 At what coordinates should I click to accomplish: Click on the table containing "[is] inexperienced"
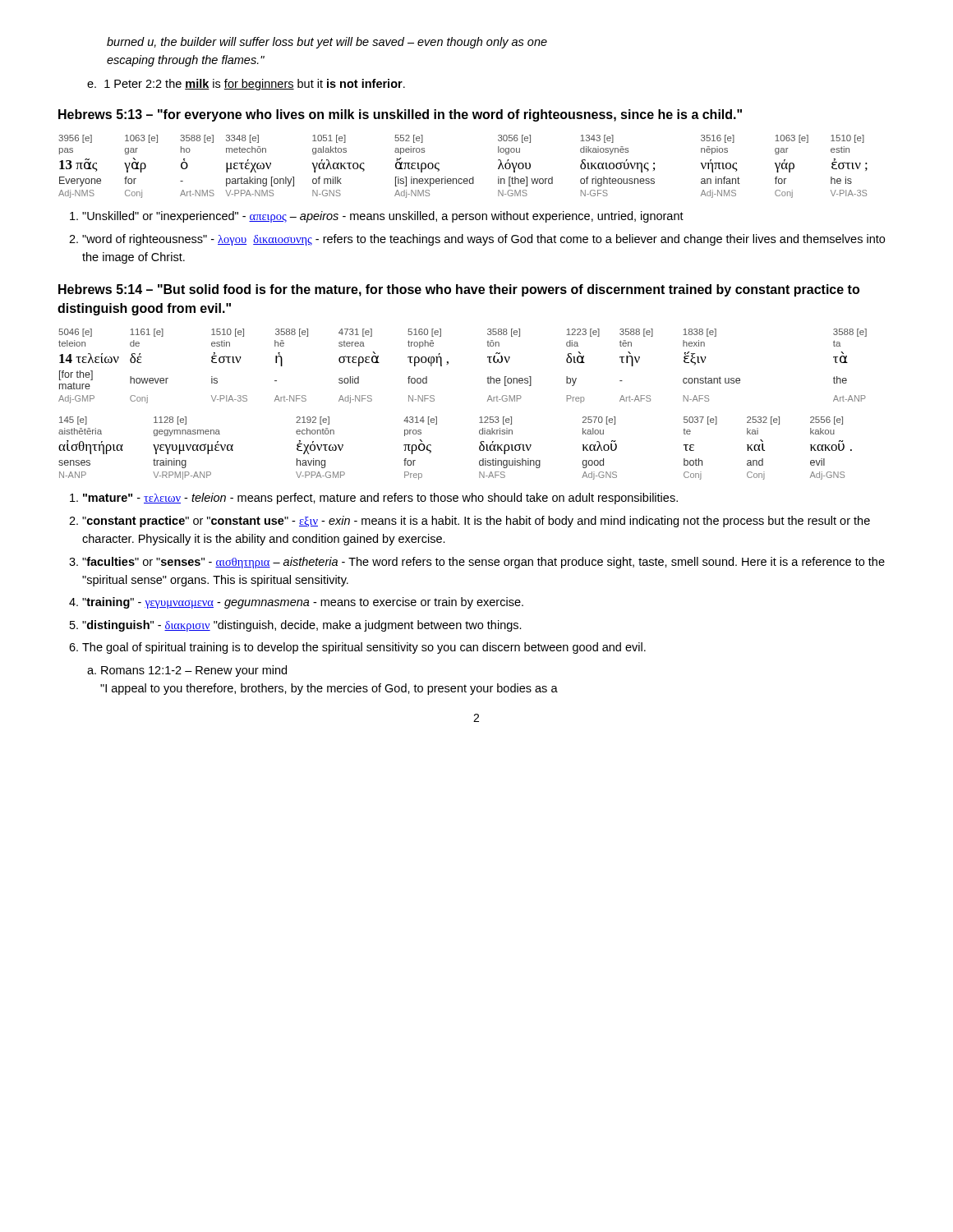pos(476,166)
